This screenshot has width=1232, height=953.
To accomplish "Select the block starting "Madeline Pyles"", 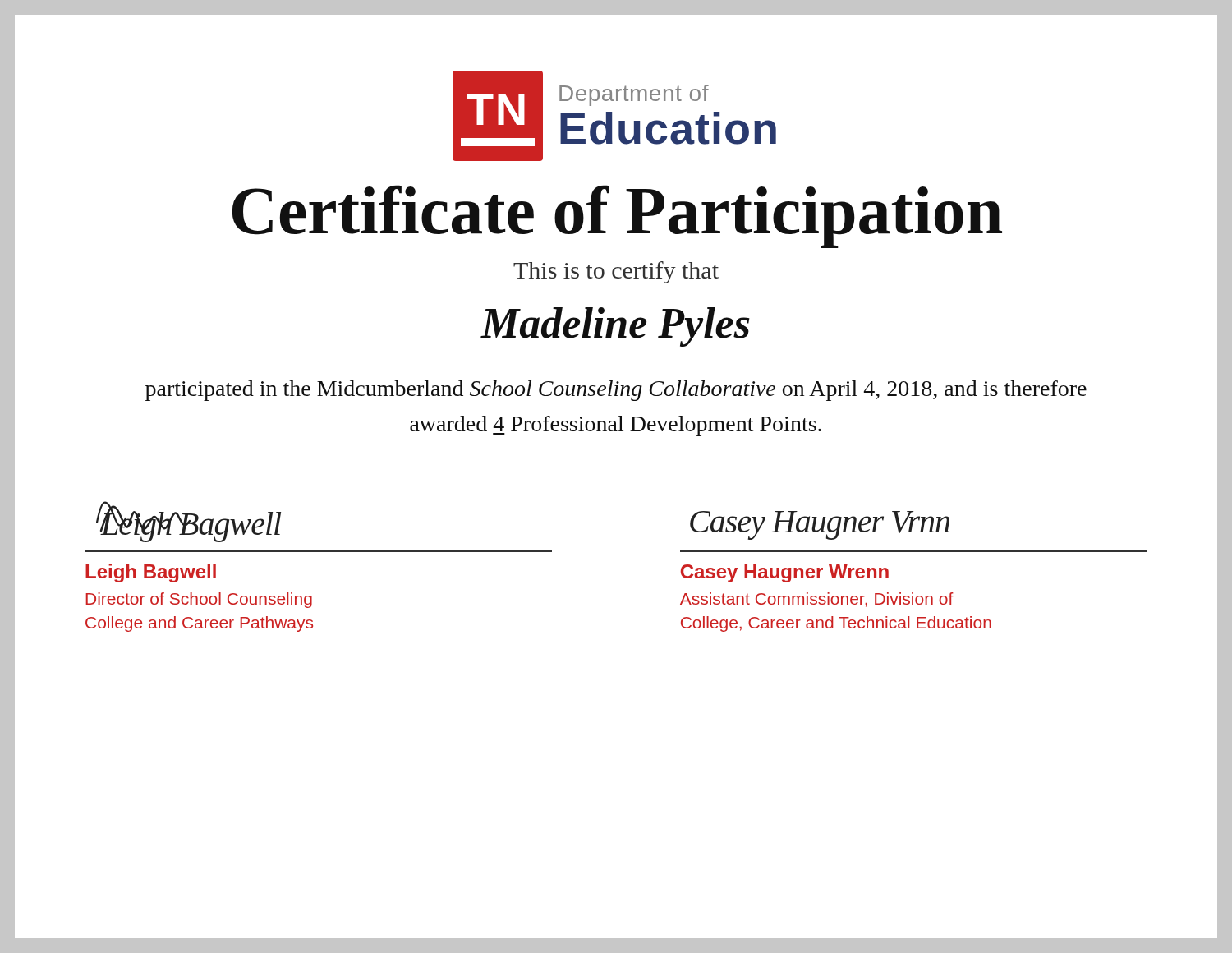I will pyautogui.click(x=616, y=323).
